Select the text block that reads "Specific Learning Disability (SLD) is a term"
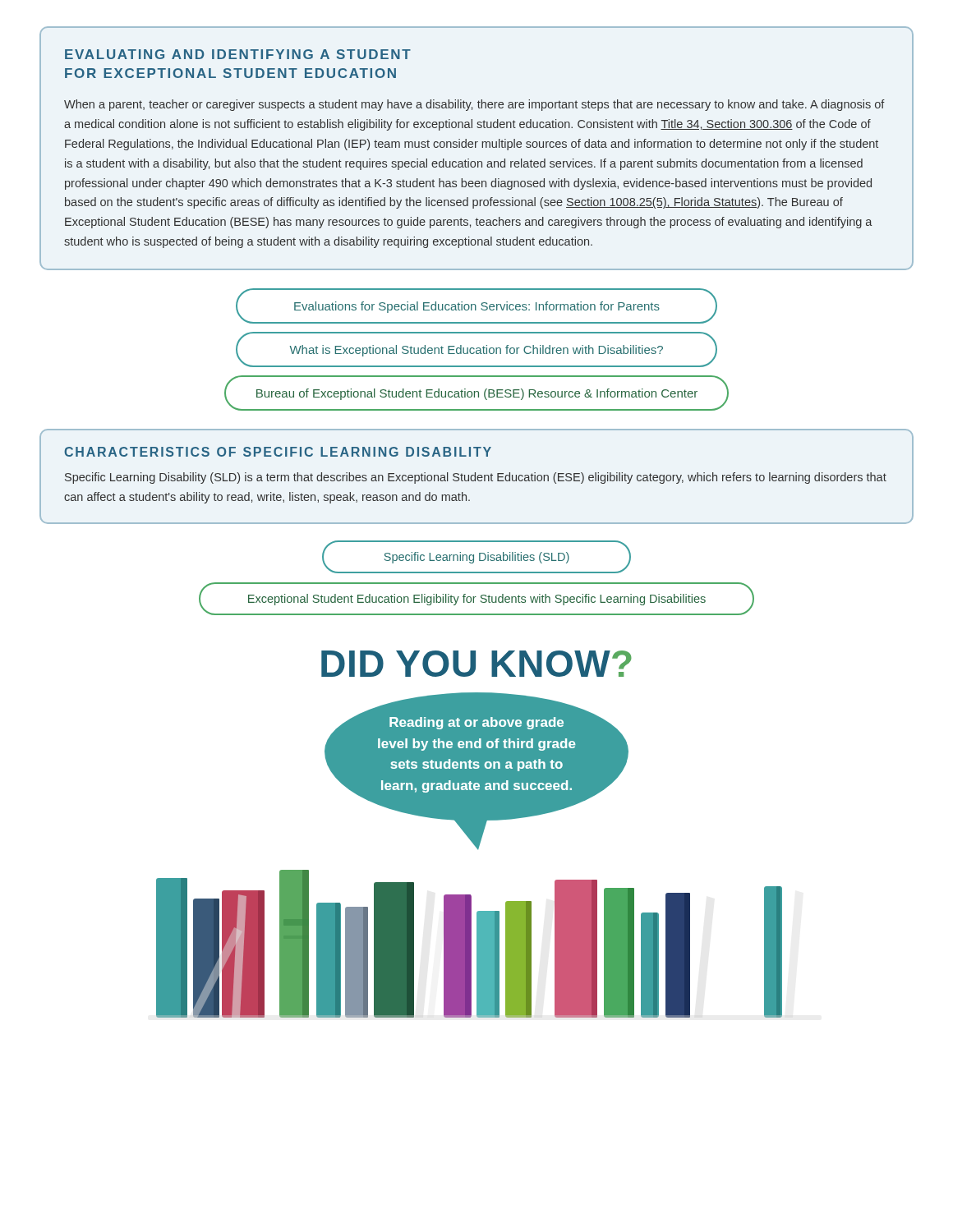953x1232 pixels. click(475, 487)
